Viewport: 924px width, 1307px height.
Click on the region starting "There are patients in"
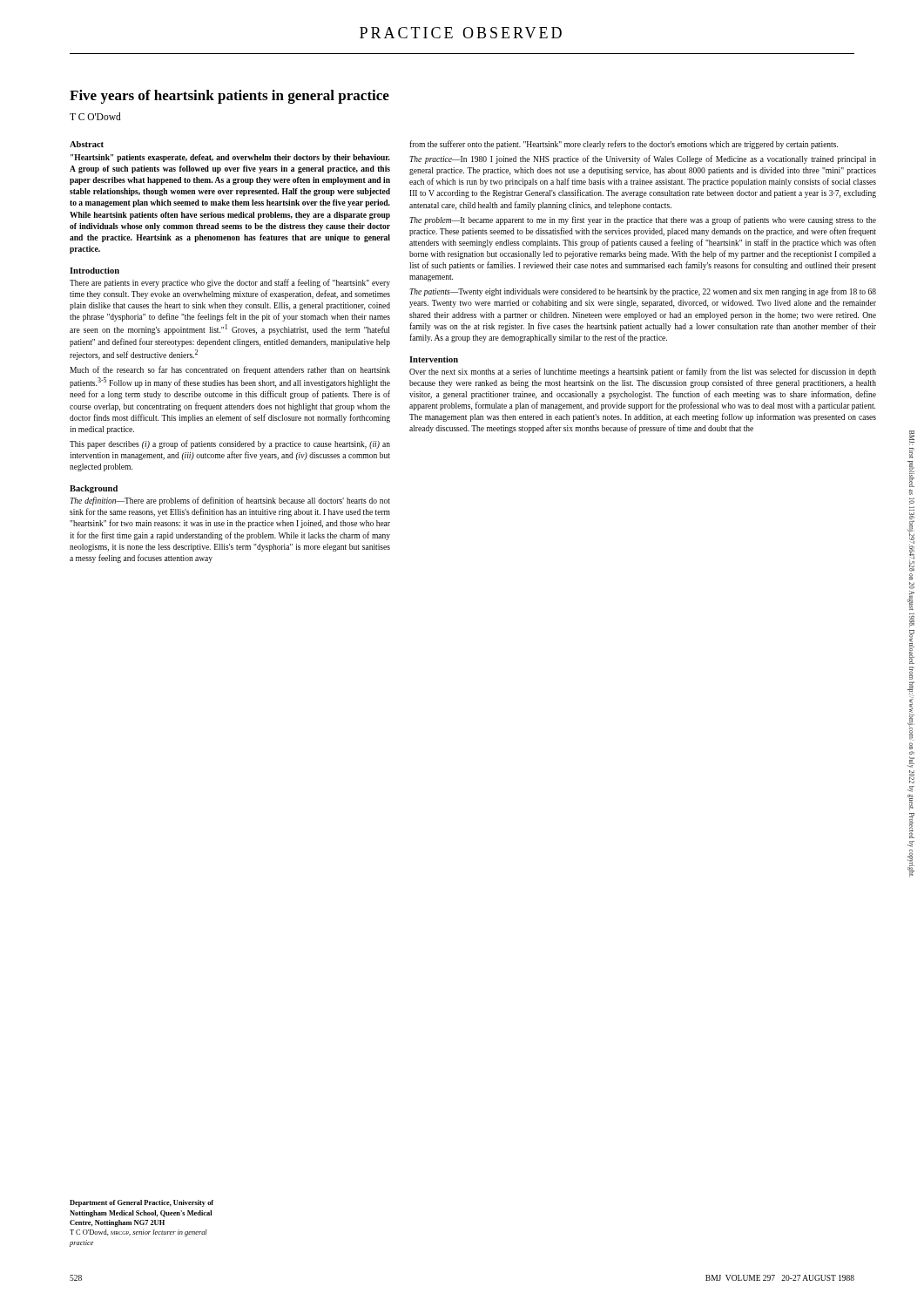pos(230,319)
